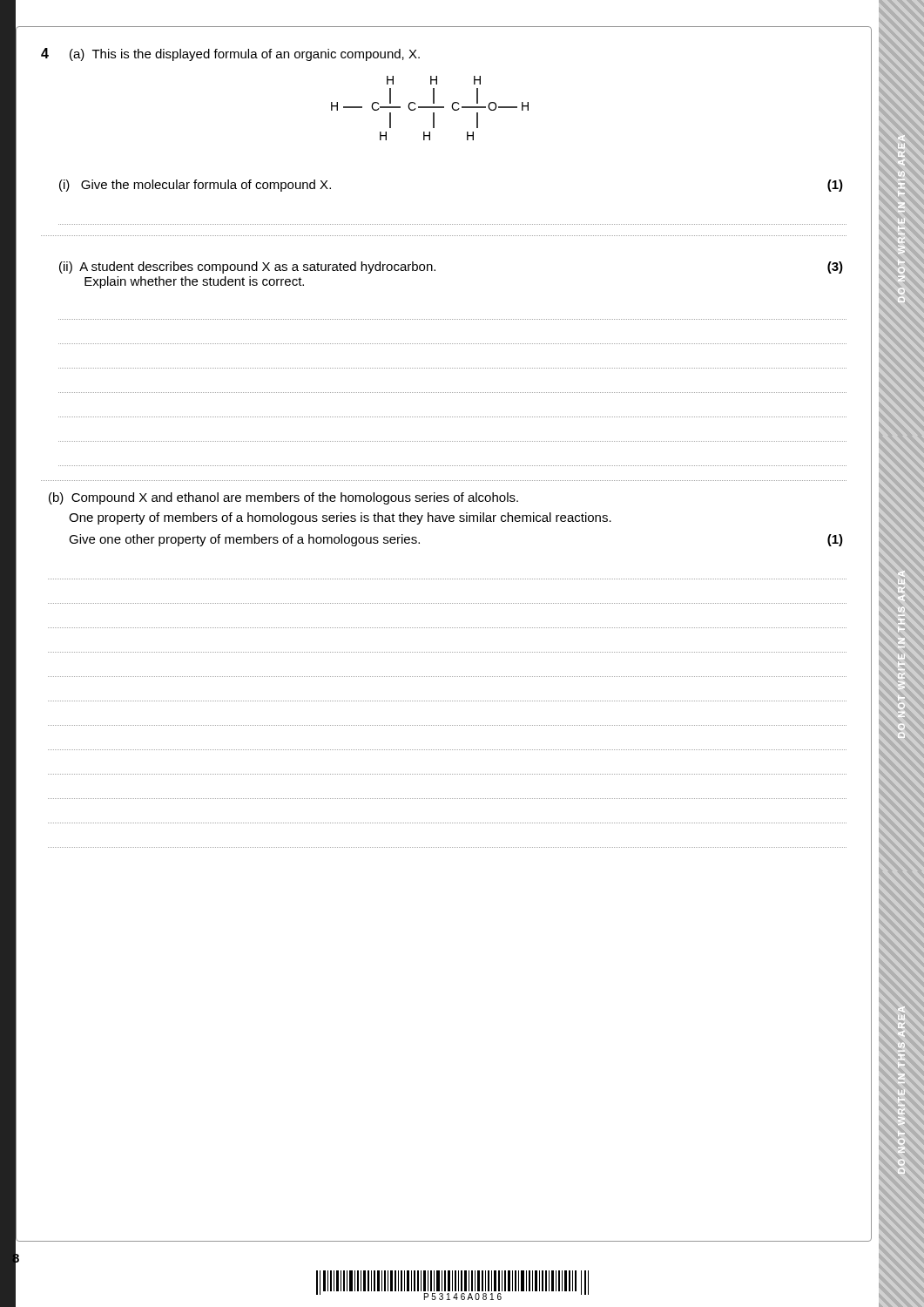Find the text block starting "(a) This is the displayed formula of"

(245, 54)
